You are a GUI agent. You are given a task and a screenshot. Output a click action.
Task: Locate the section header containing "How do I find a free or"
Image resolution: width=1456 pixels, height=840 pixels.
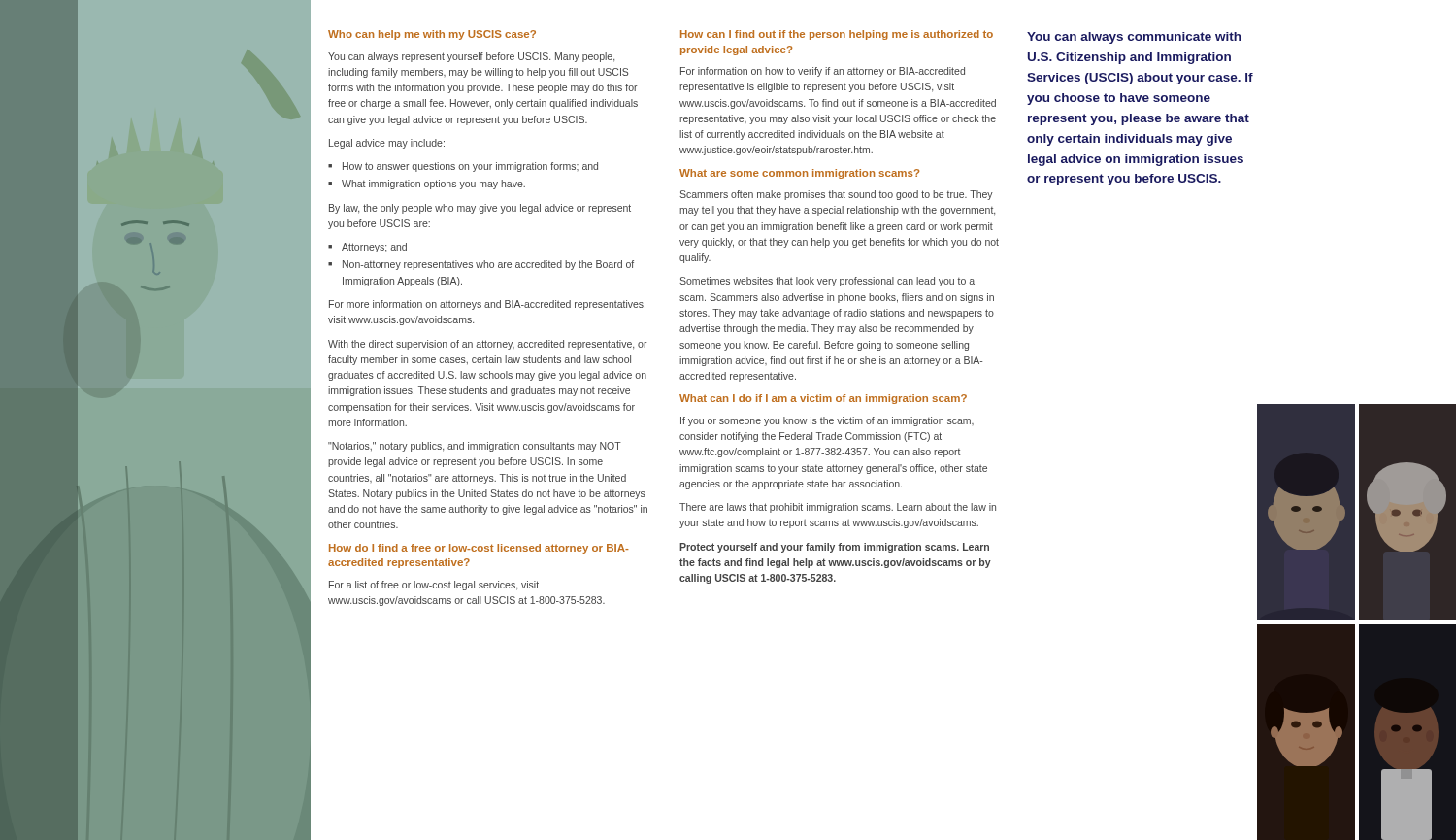point(478,555)
